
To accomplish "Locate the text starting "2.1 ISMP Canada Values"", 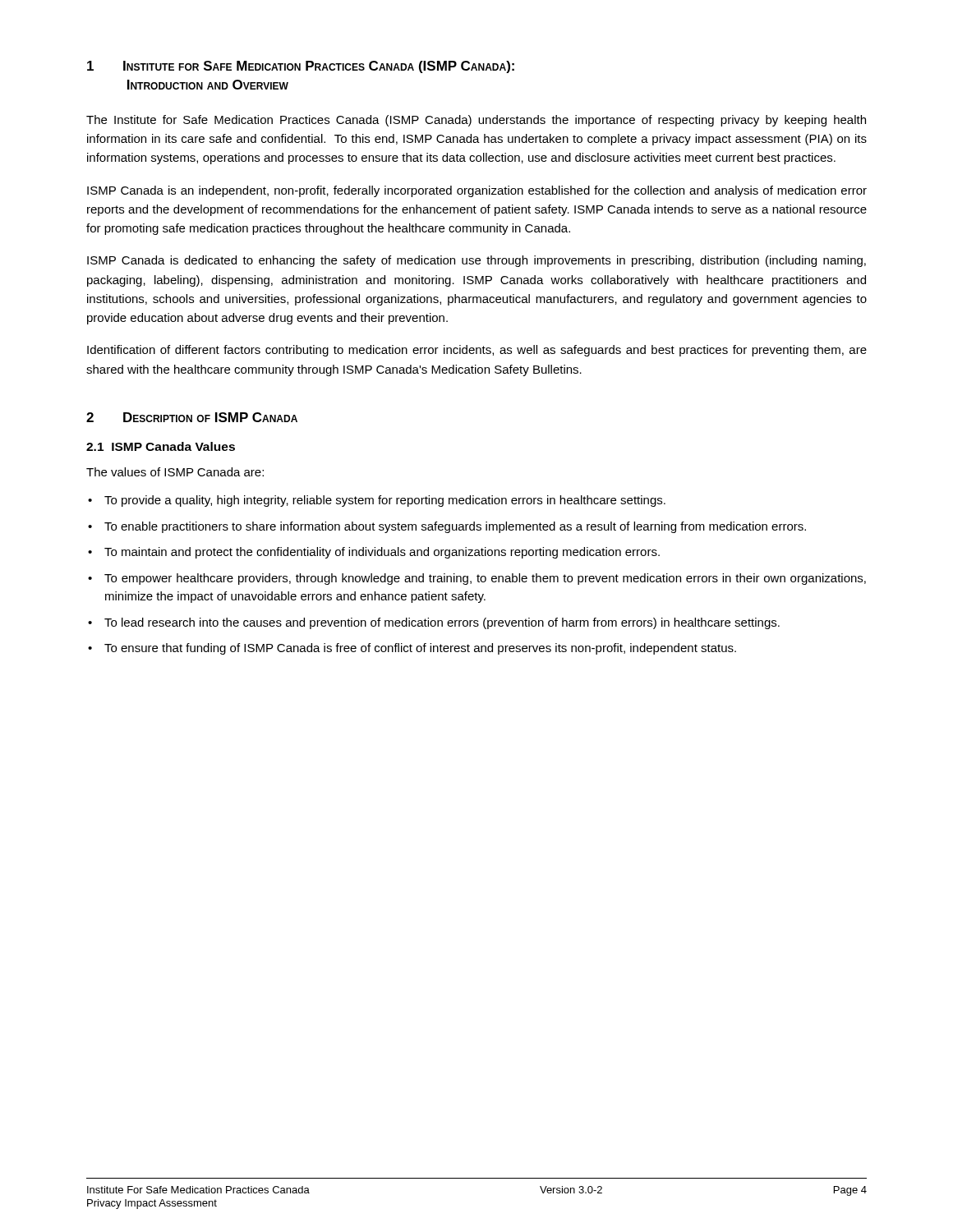I will 161,446.
